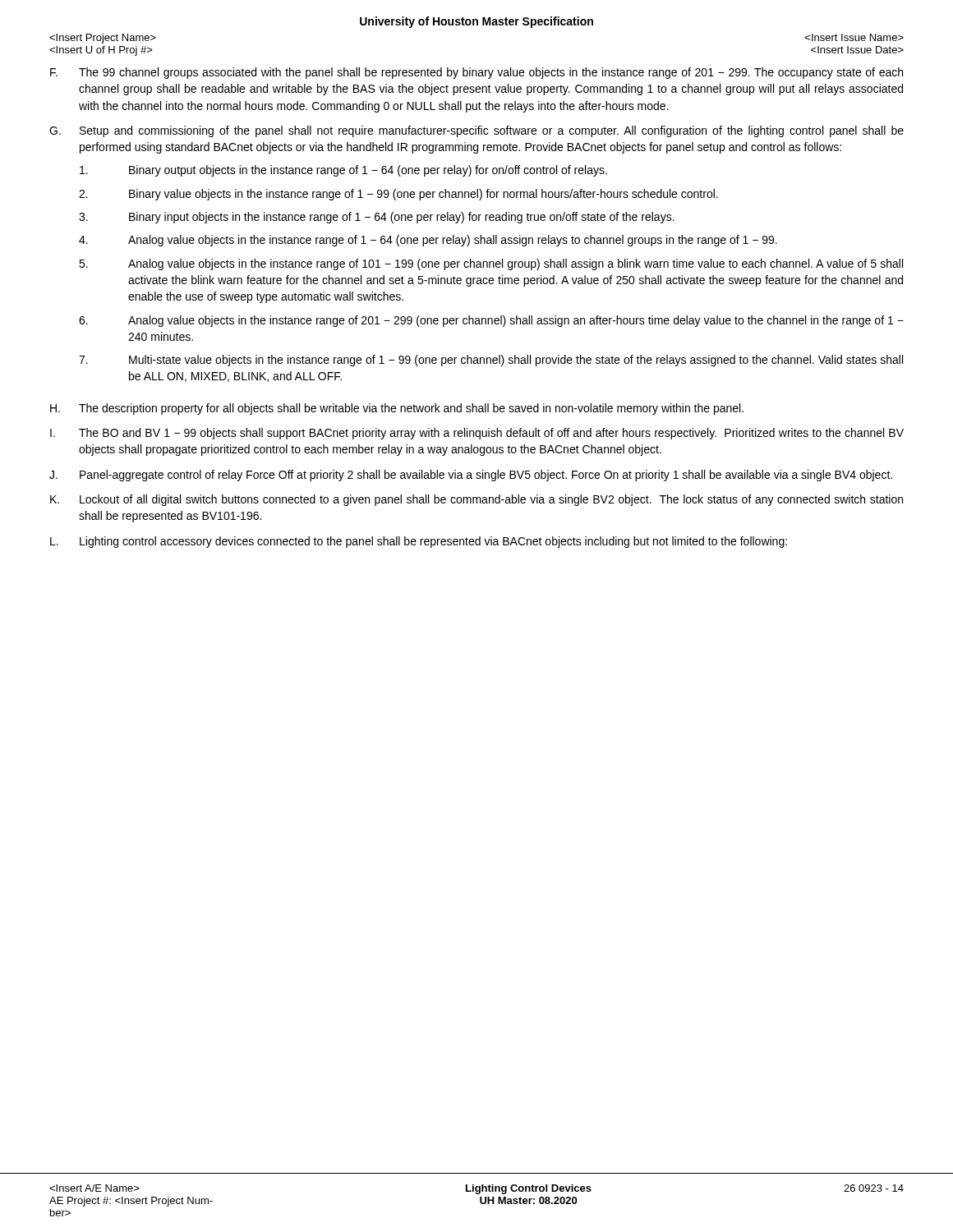Point to the text block starting "4. Analog value objects in the instance"

(491, 240)
